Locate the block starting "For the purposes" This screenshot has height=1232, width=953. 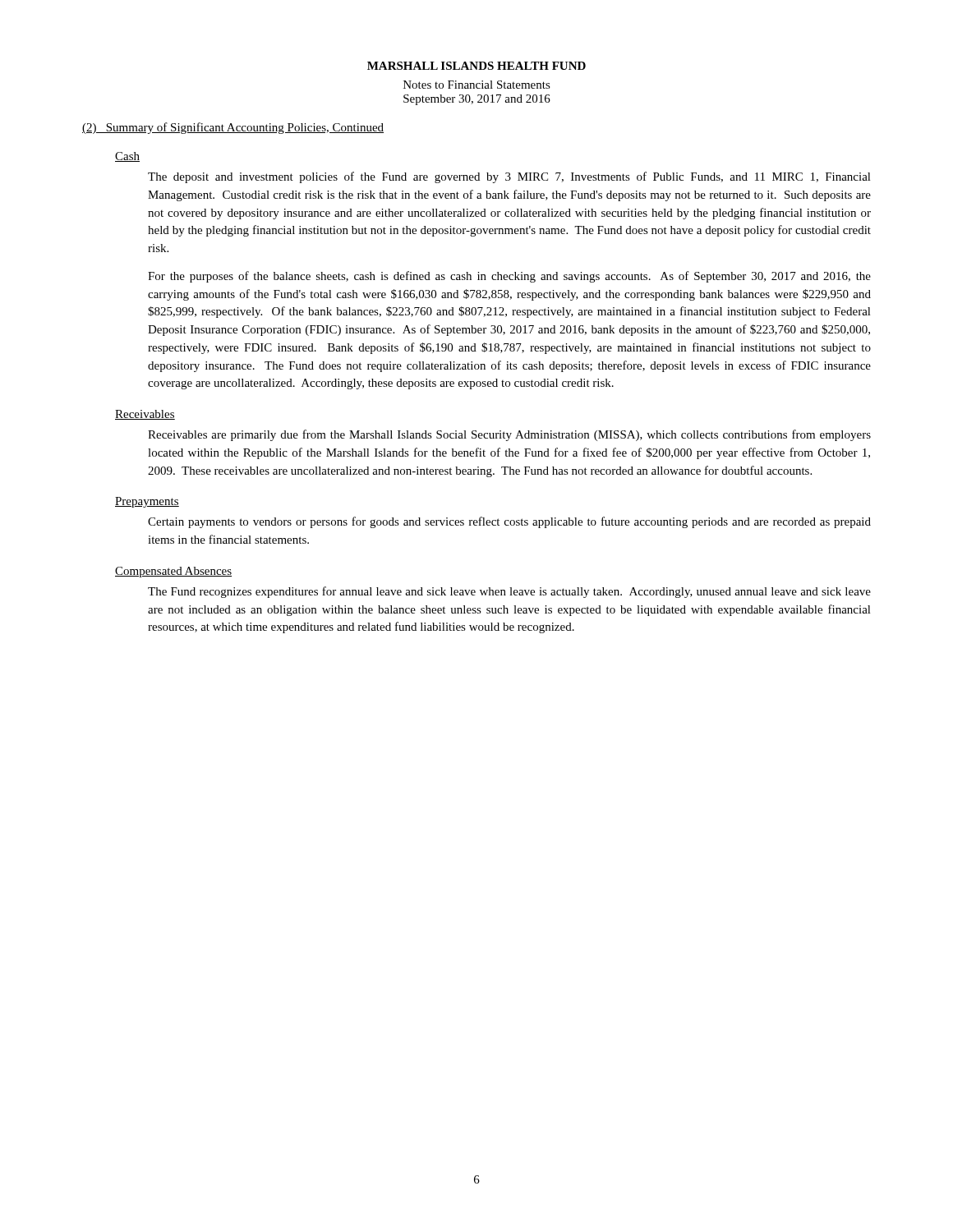tap(509, 329)
